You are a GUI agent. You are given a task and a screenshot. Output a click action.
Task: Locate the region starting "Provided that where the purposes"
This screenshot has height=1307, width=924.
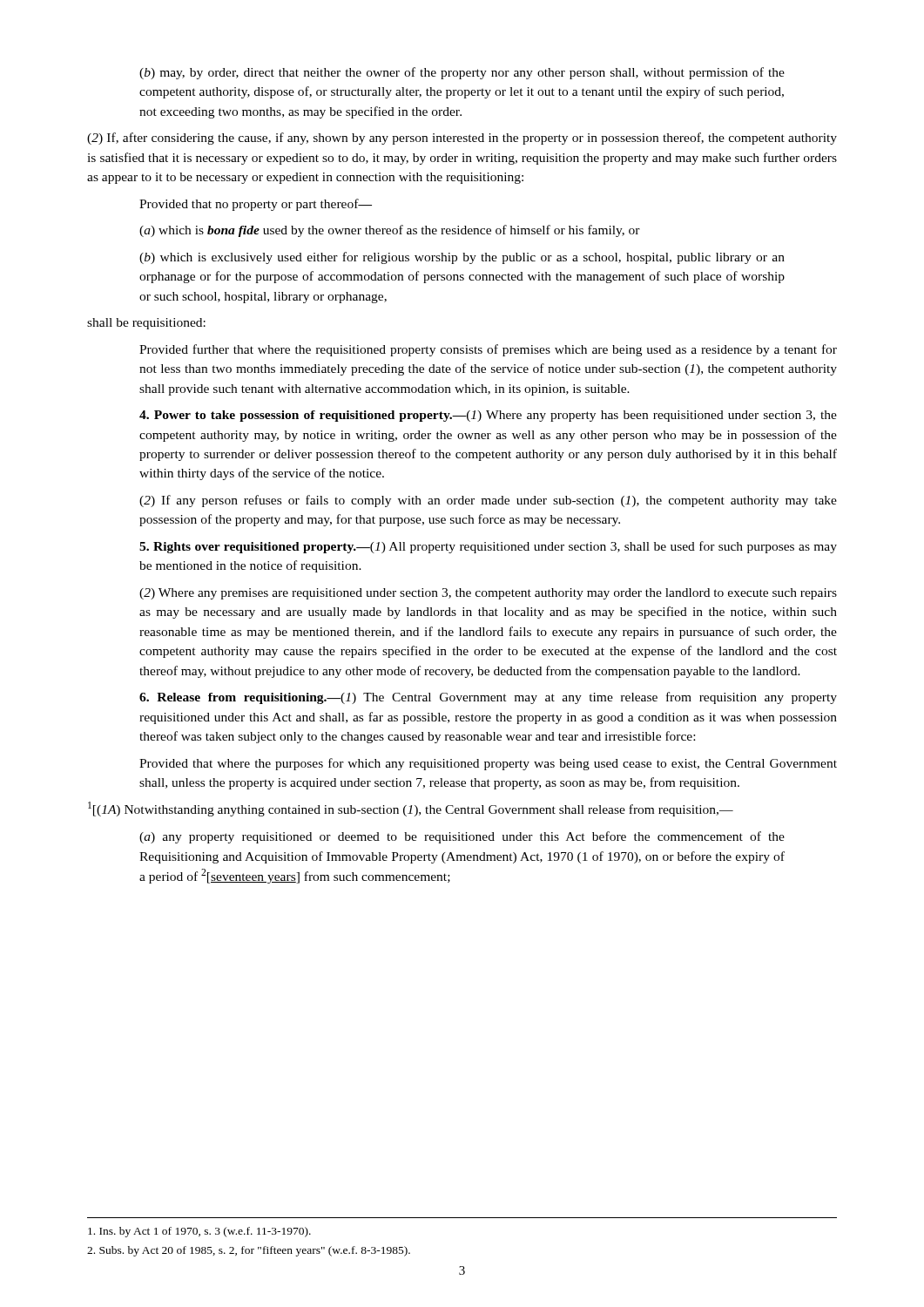point(488,773)
